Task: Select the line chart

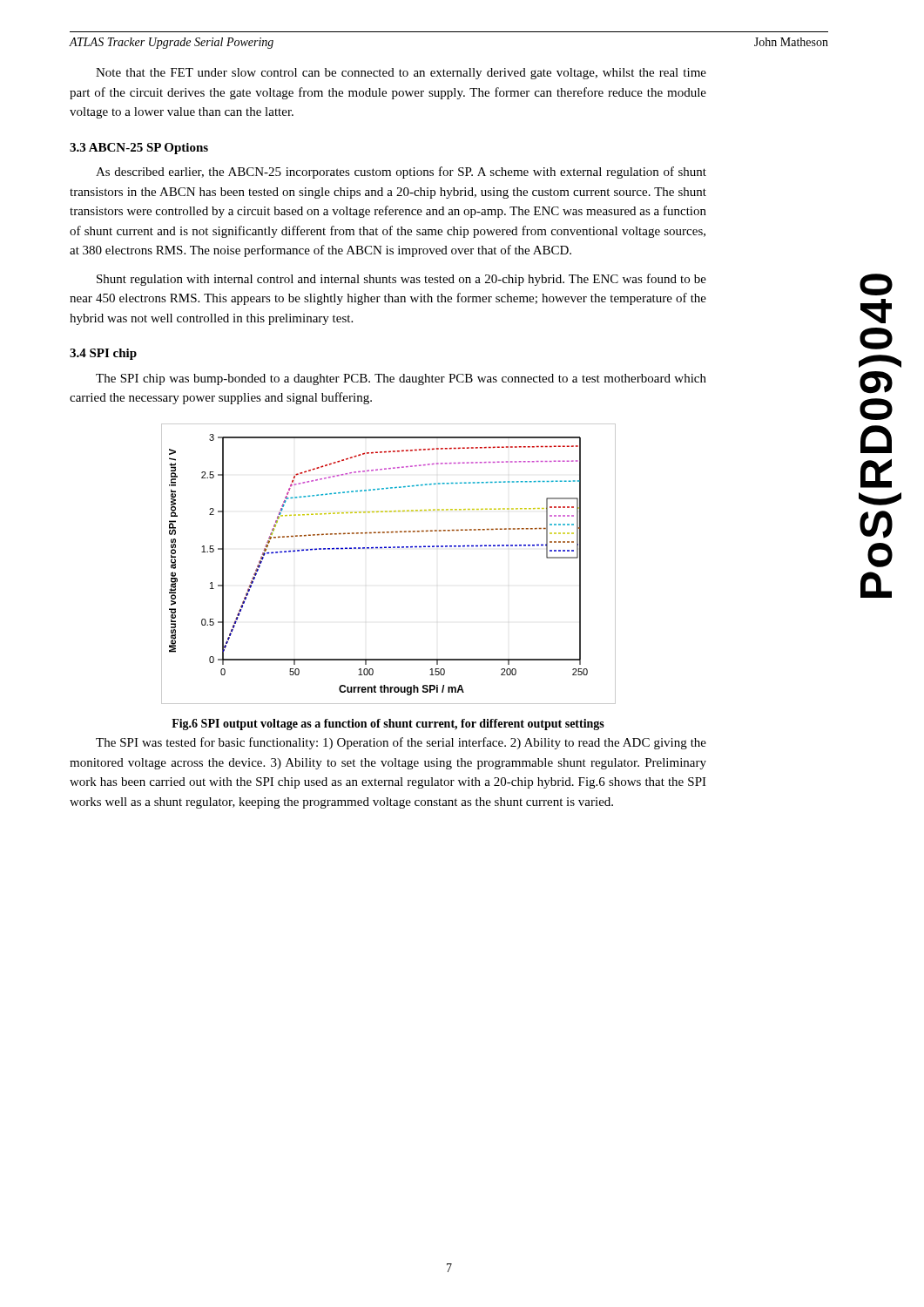Action: point(388,566)
